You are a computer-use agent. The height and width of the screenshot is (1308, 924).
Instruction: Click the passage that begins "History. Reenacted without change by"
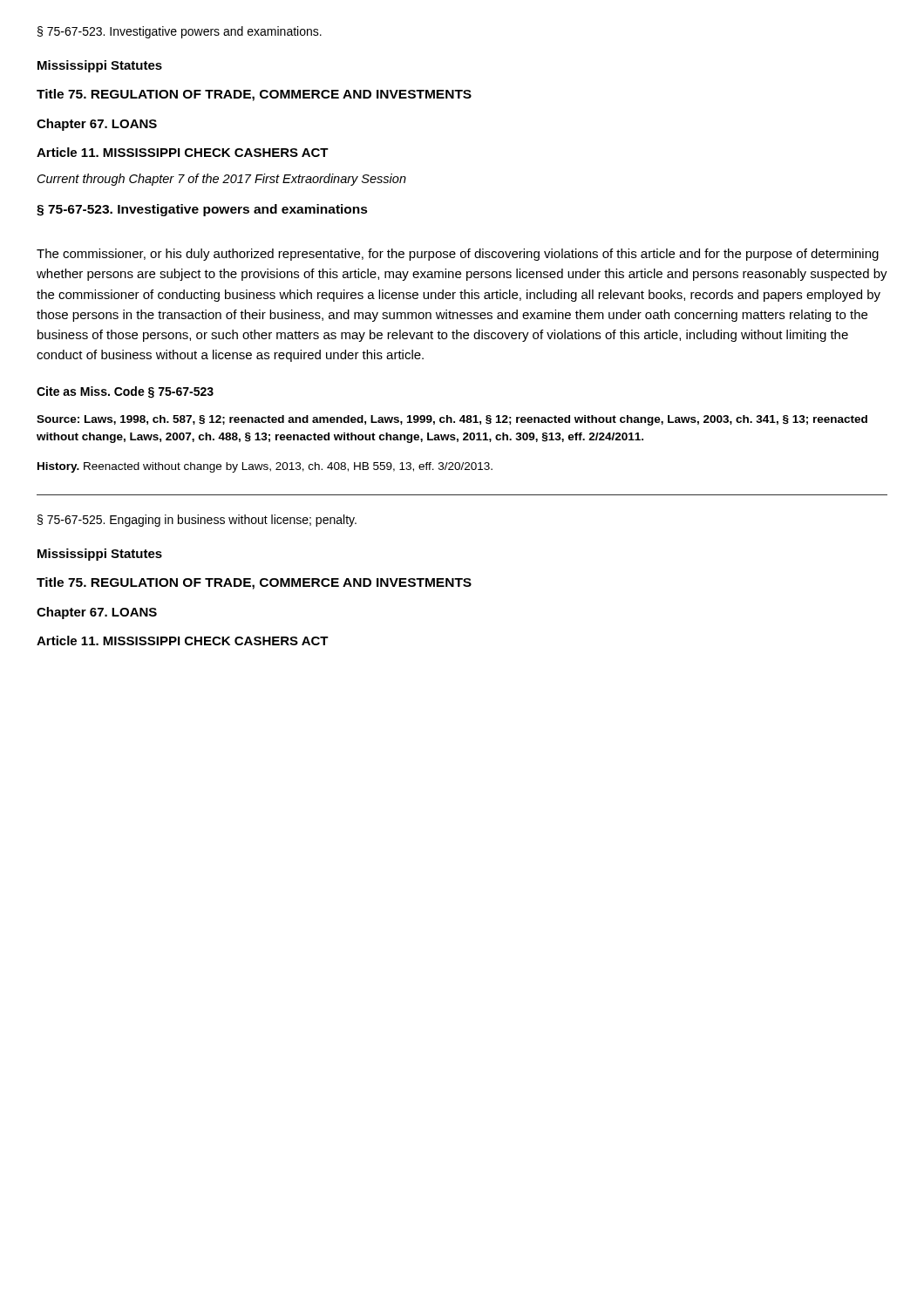[462, 466]
